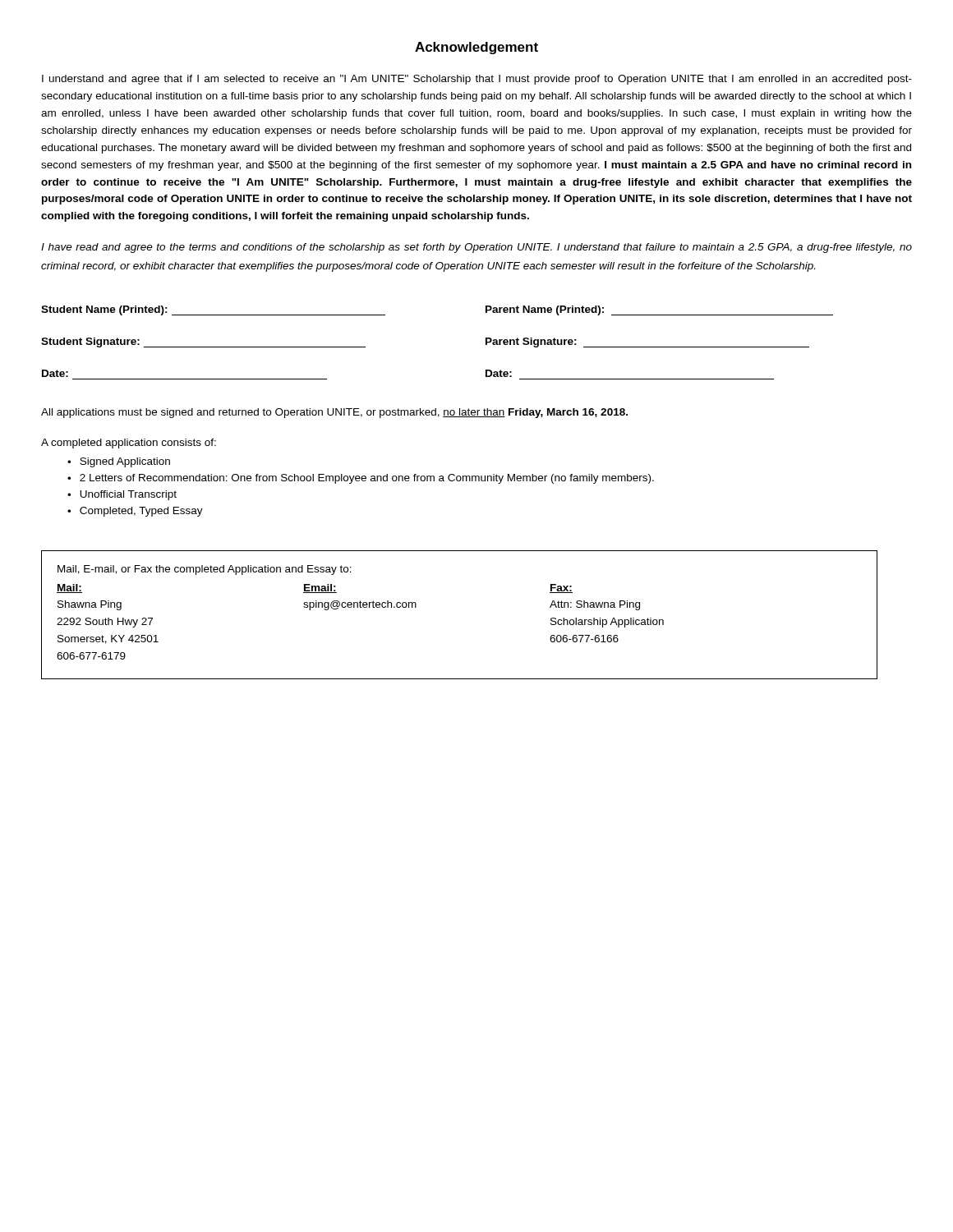Point to the block beginning "All applications must be signed and returned"
Screen dimensions: 1232x953
[335, 412]
